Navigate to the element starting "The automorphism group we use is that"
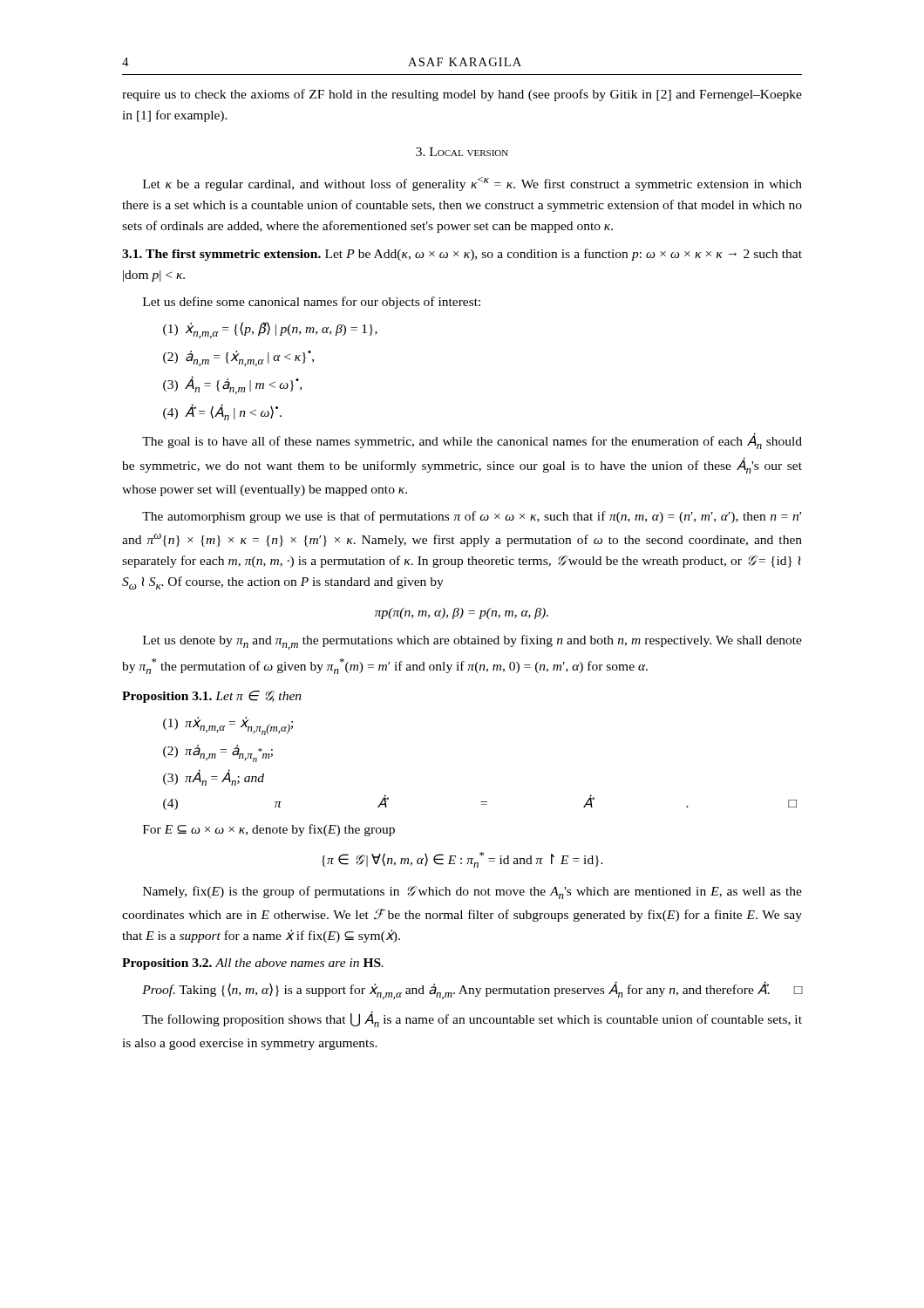Screen dimensions: 1308x924 (x=462, y=550)
